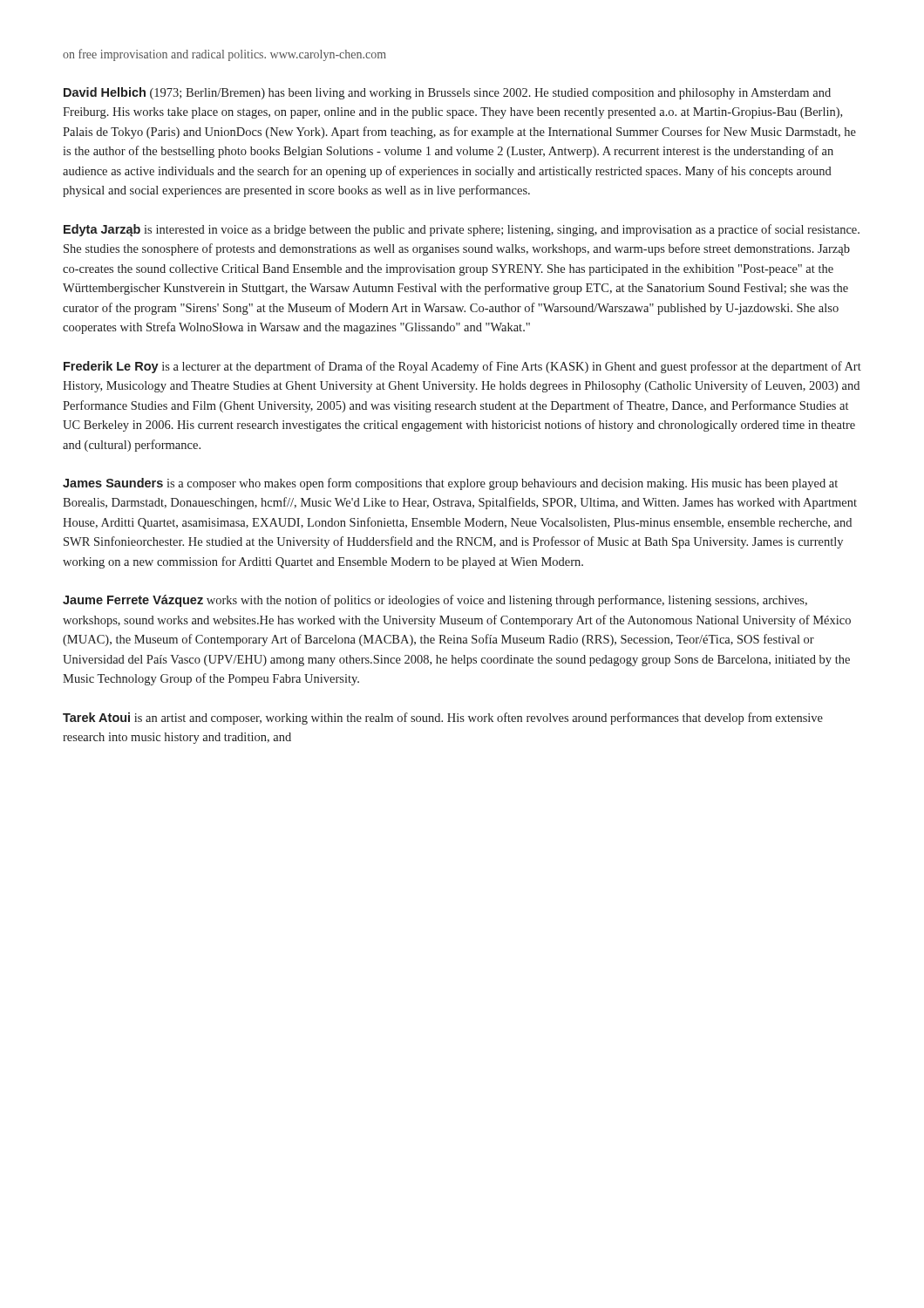924x1308 pixels.
Task: Find the block on this page that starts "Frederik Le Roy is a lecturer"
Action: [x=462, y=405]
